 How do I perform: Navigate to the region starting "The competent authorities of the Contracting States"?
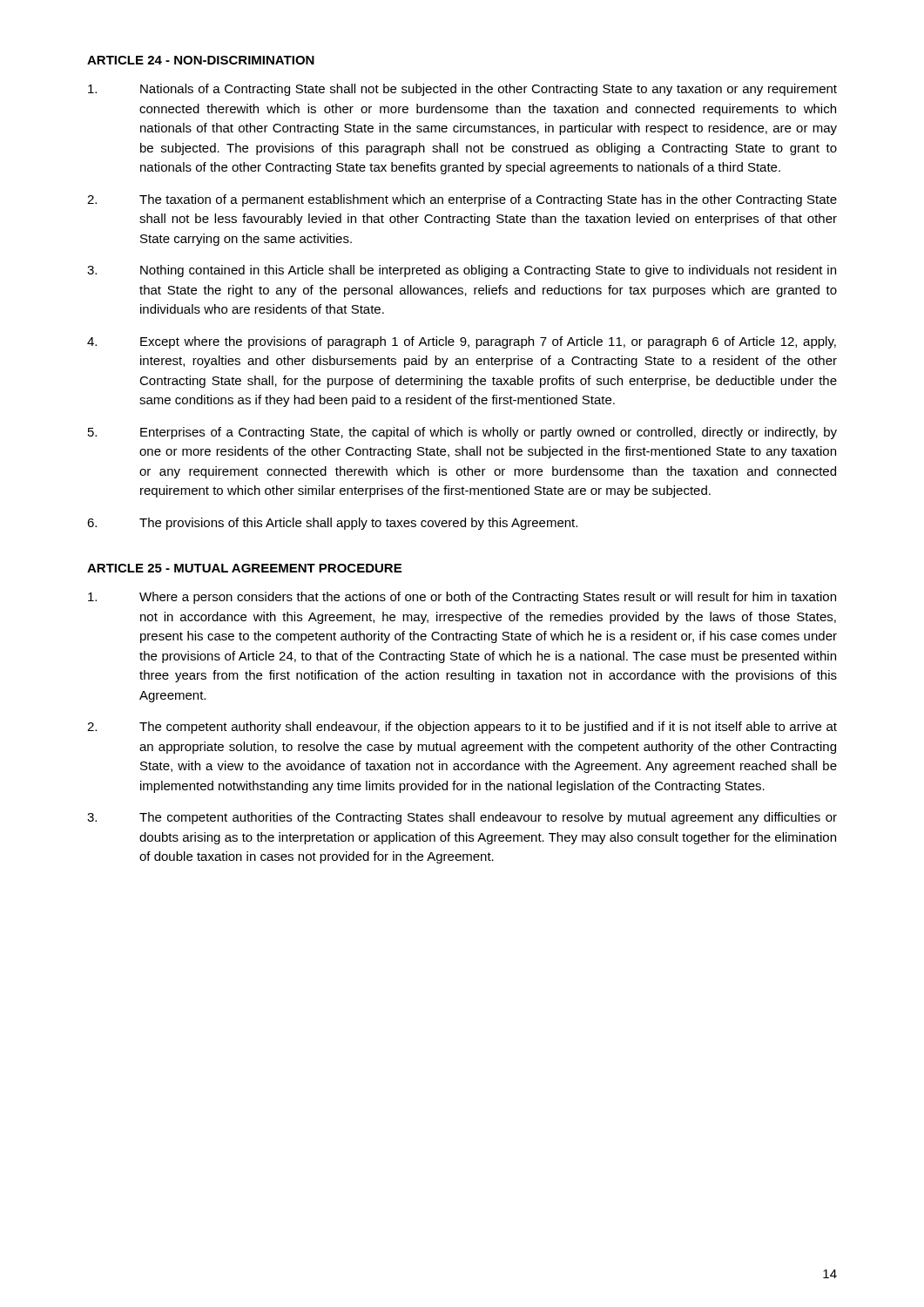coord(462,837)
